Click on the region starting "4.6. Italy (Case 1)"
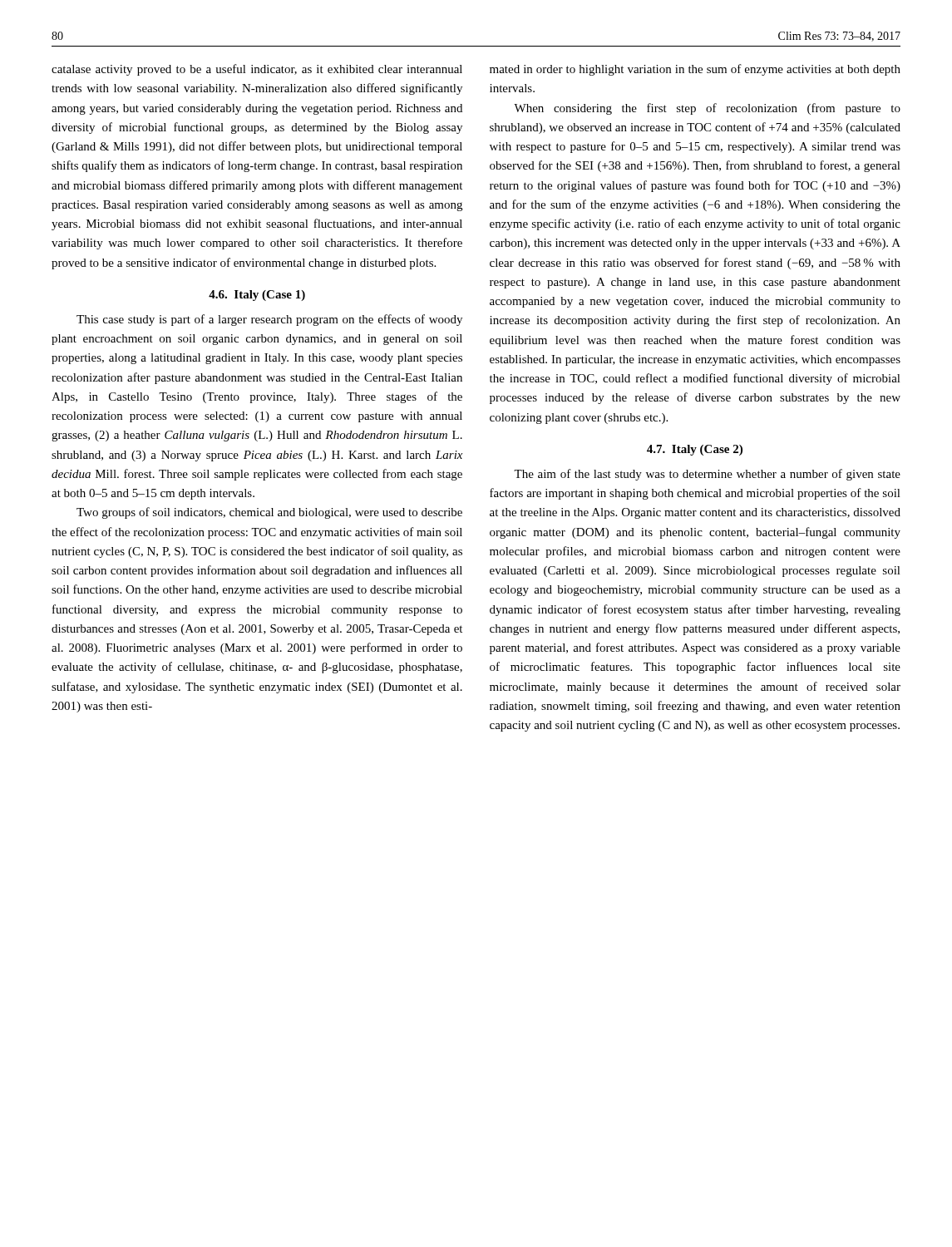952x1247 pixels. [257, 294]
